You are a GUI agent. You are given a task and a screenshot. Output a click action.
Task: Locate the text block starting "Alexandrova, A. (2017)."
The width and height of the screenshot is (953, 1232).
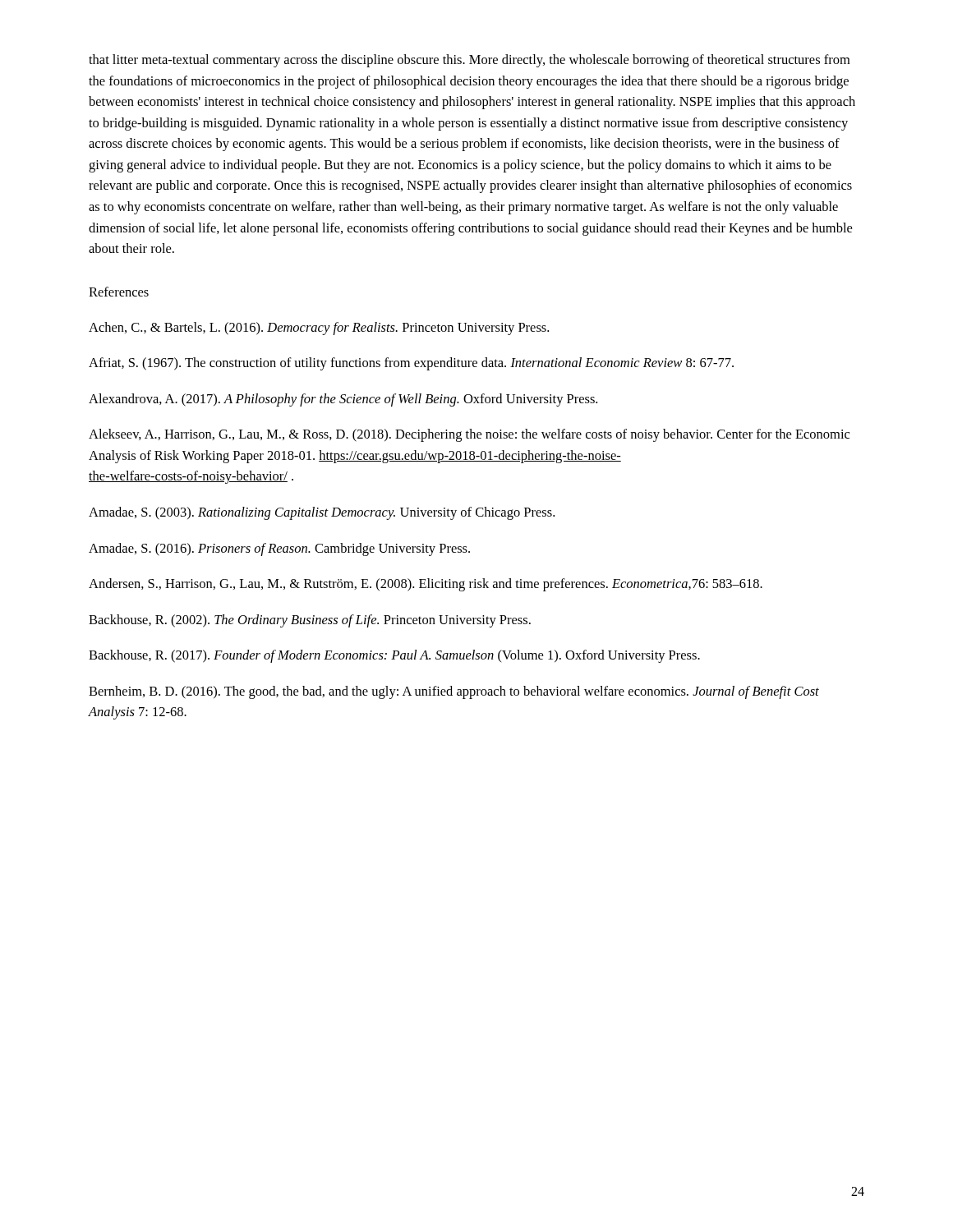[x=344, y=399]
